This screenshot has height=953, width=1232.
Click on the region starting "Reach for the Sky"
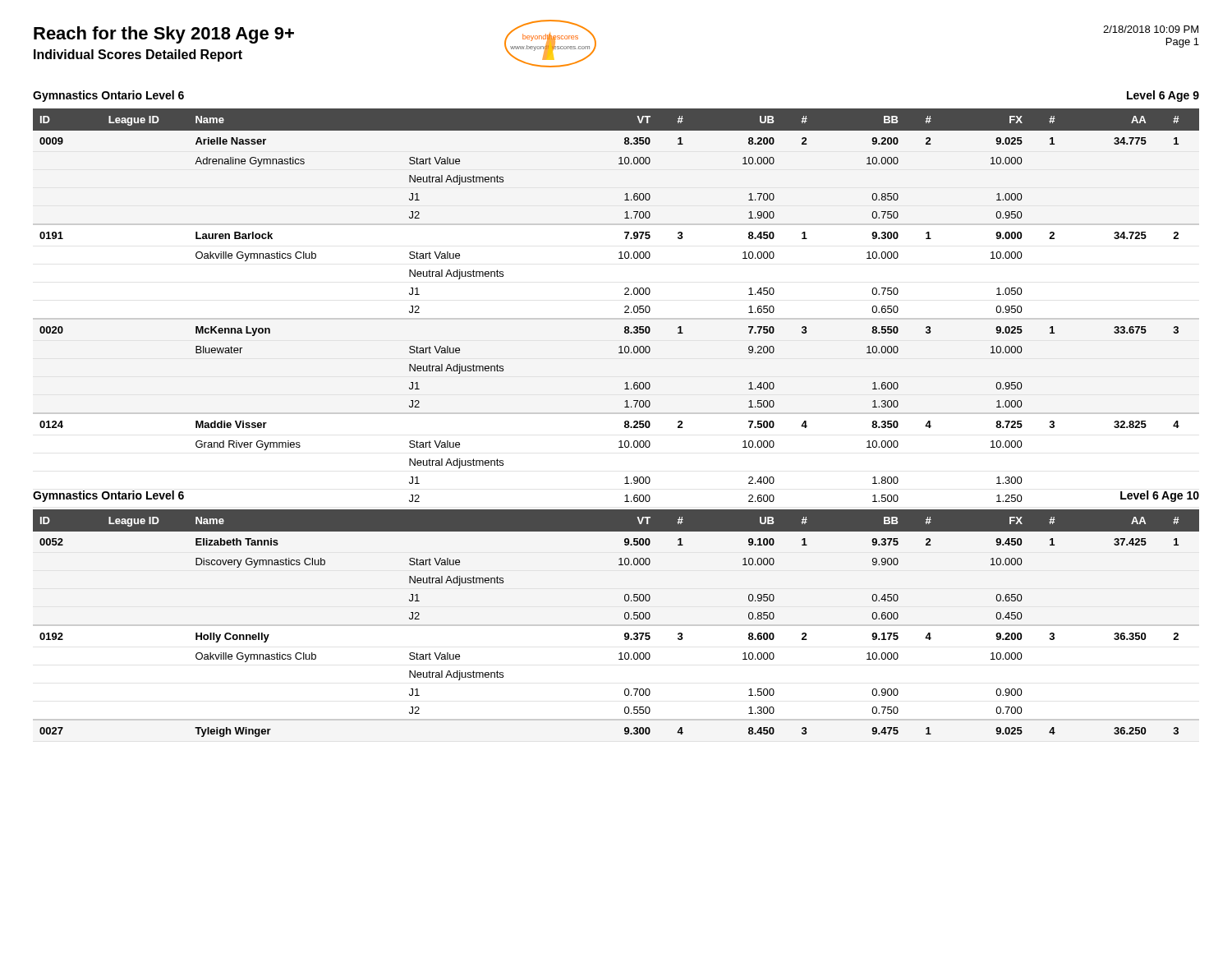click(x=164, y=43)
